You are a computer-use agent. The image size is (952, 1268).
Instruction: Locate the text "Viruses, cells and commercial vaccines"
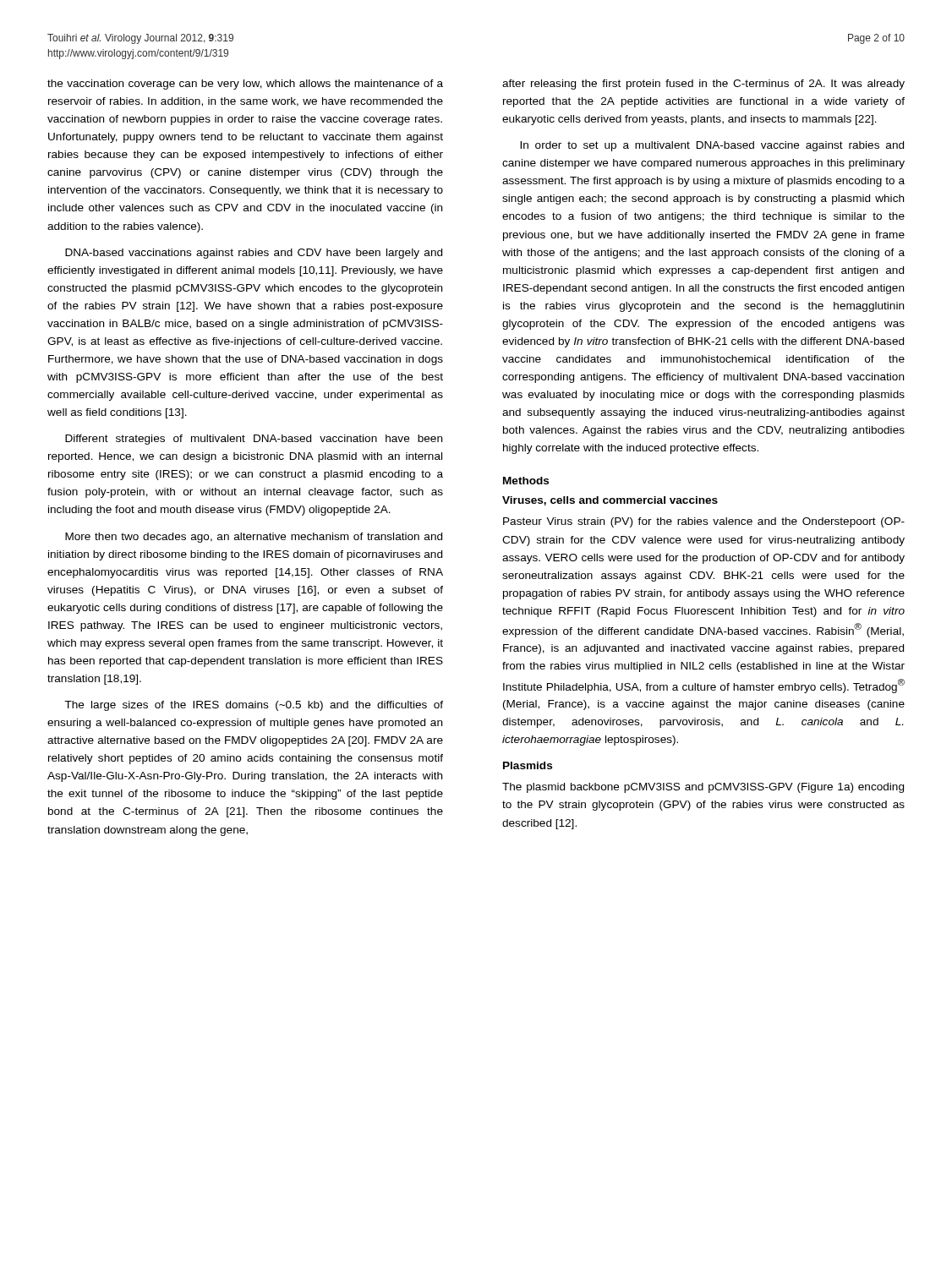[x=703, y=500]
